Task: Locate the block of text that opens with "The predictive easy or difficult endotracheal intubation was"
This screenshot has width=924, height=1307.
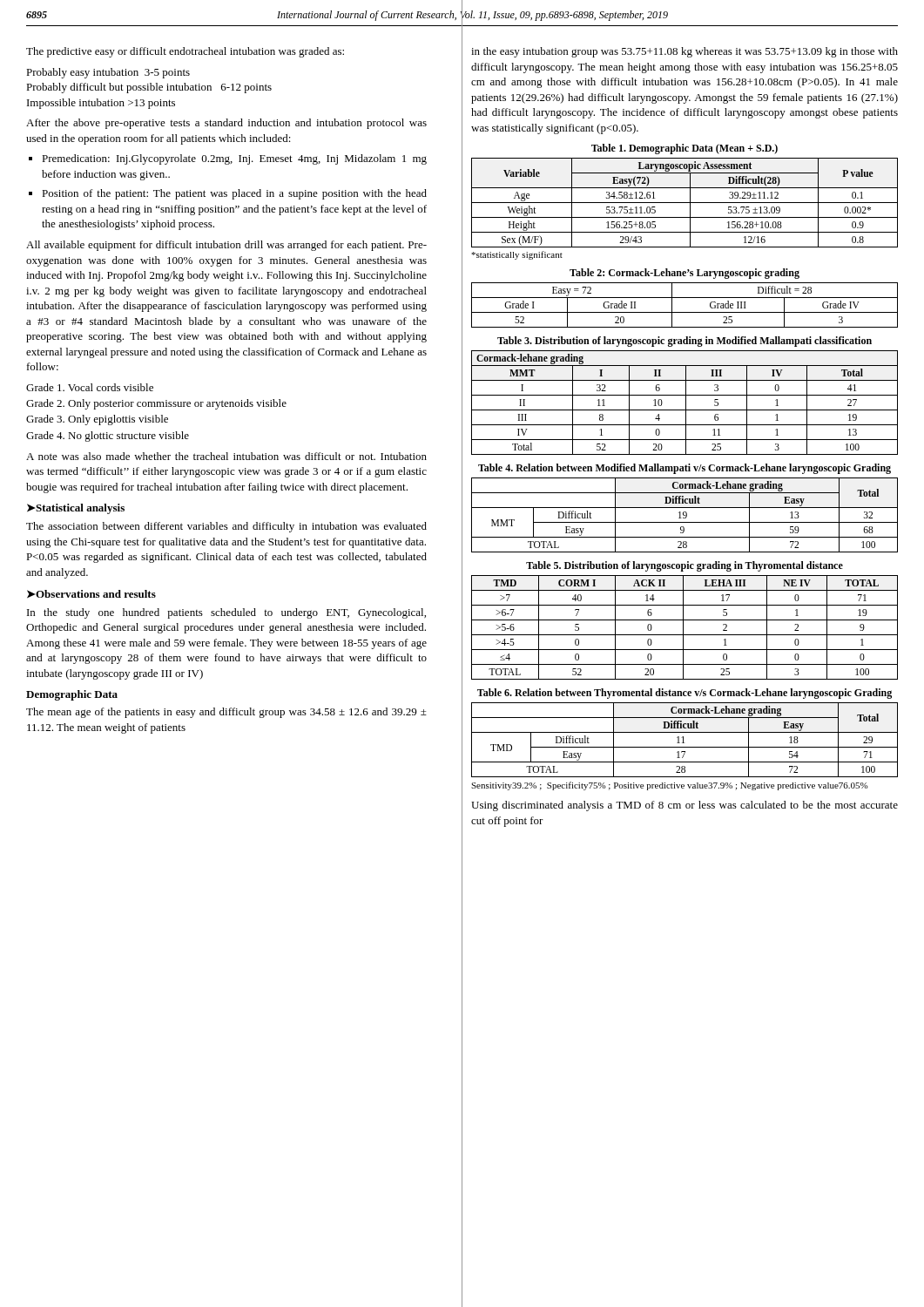Action: pos(226,51)
